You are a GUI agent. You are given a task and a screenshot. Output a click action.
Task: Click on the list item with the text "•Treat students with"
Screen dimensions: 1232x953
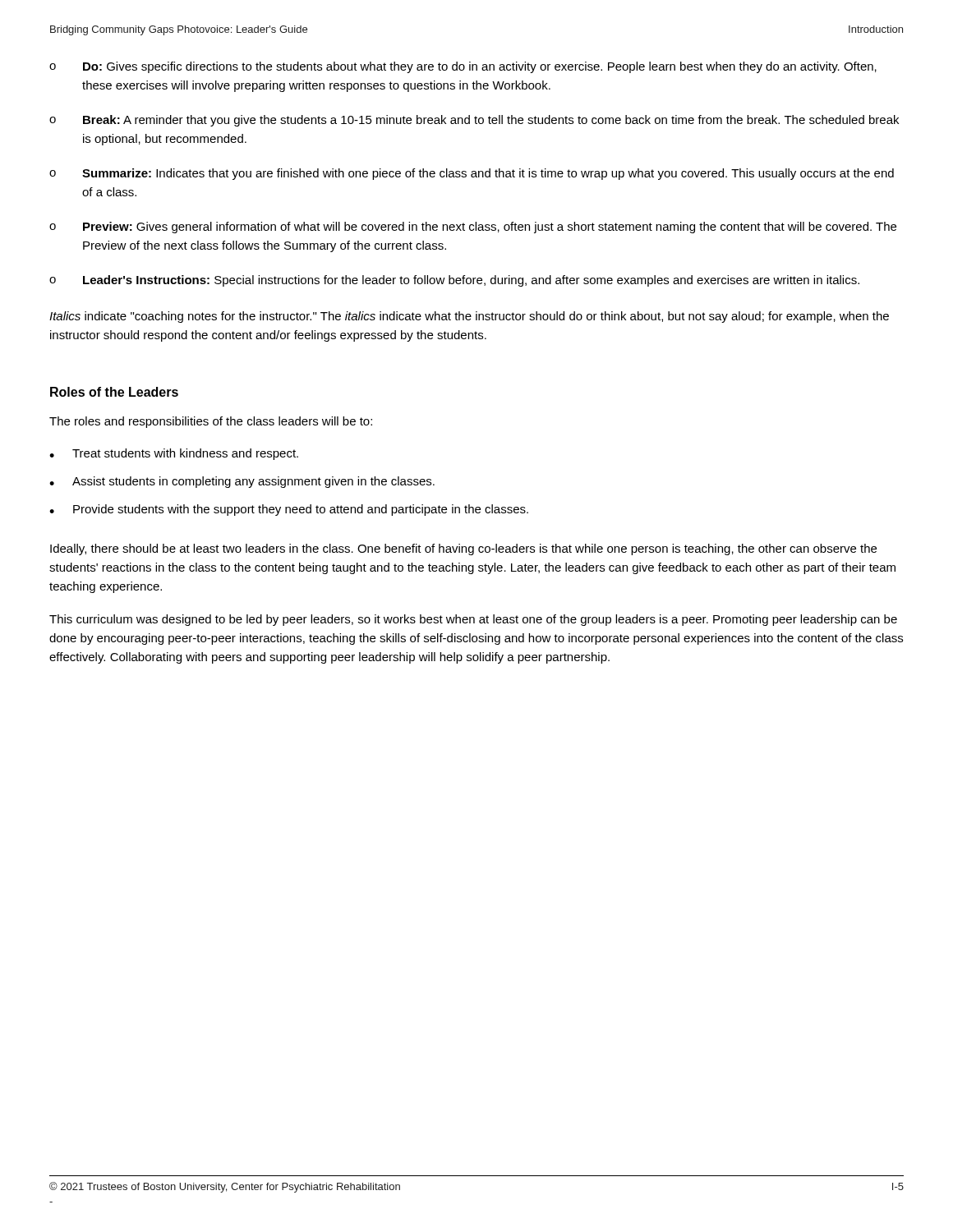coord(174,456)
